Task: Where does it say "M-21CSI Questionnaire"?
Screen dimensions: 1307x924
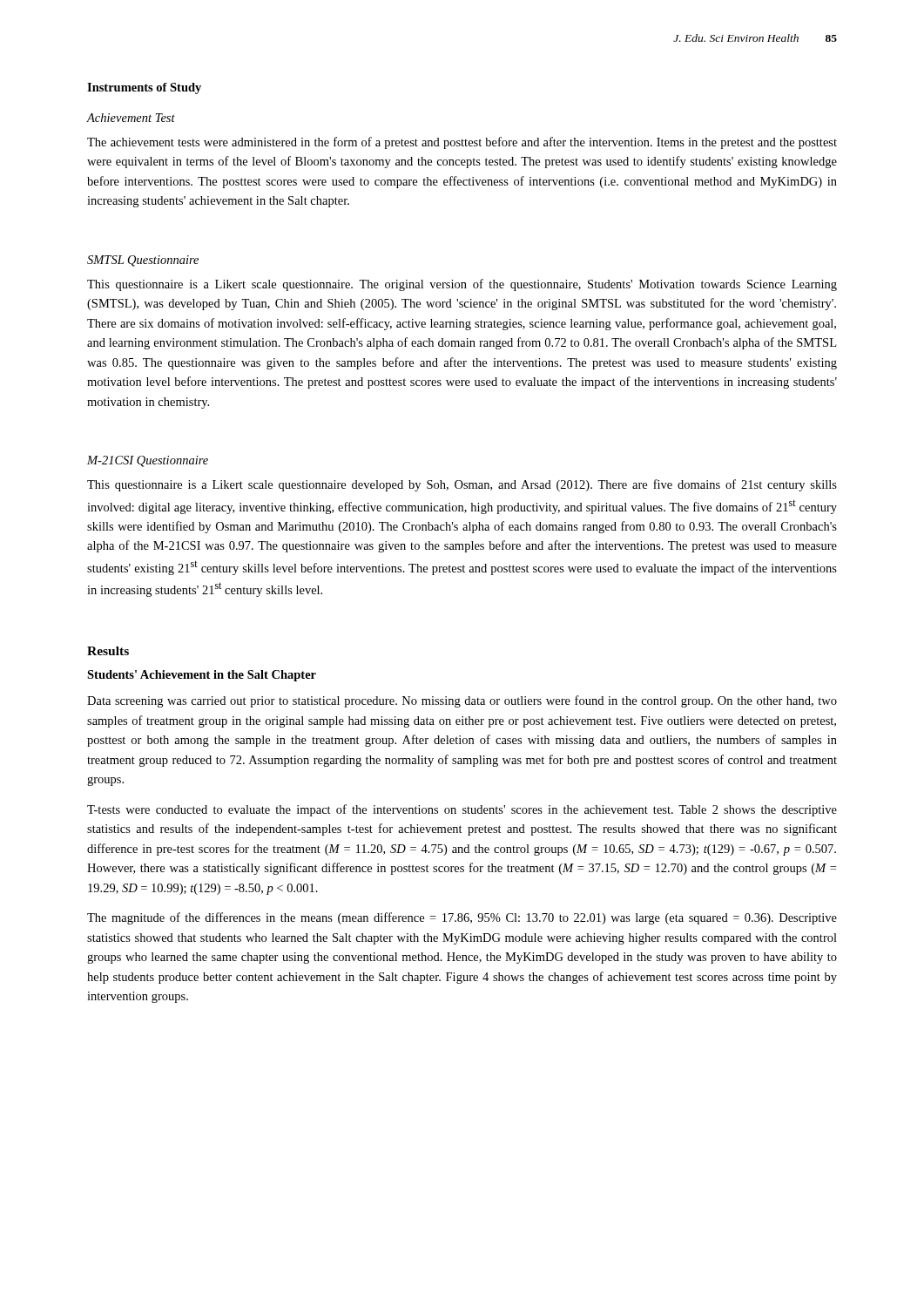Action: coord(148,460)
